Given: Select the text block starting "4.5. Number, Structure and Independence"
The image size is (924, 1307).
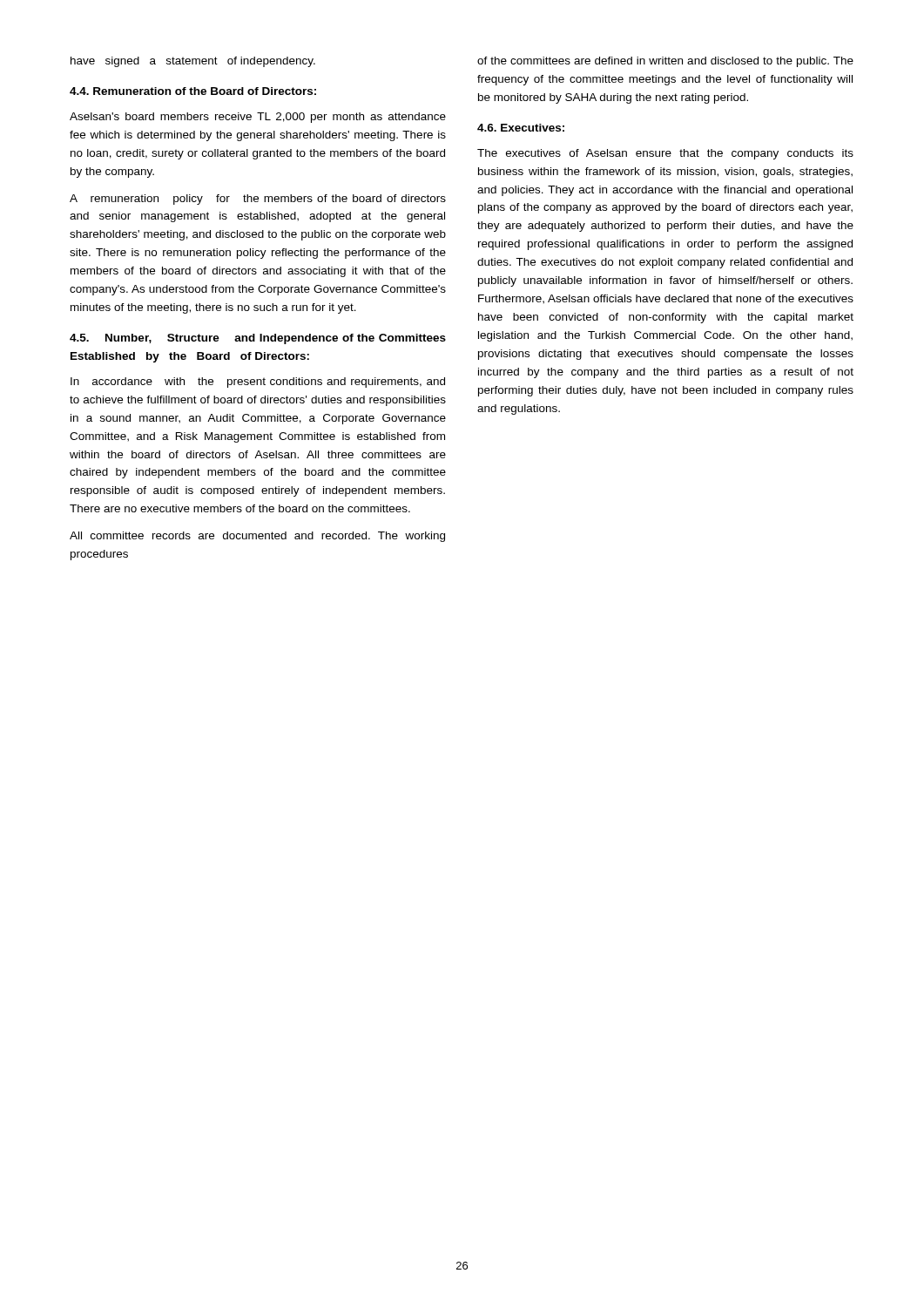Looking at the screenshot, I should click(x=258, y=347).
